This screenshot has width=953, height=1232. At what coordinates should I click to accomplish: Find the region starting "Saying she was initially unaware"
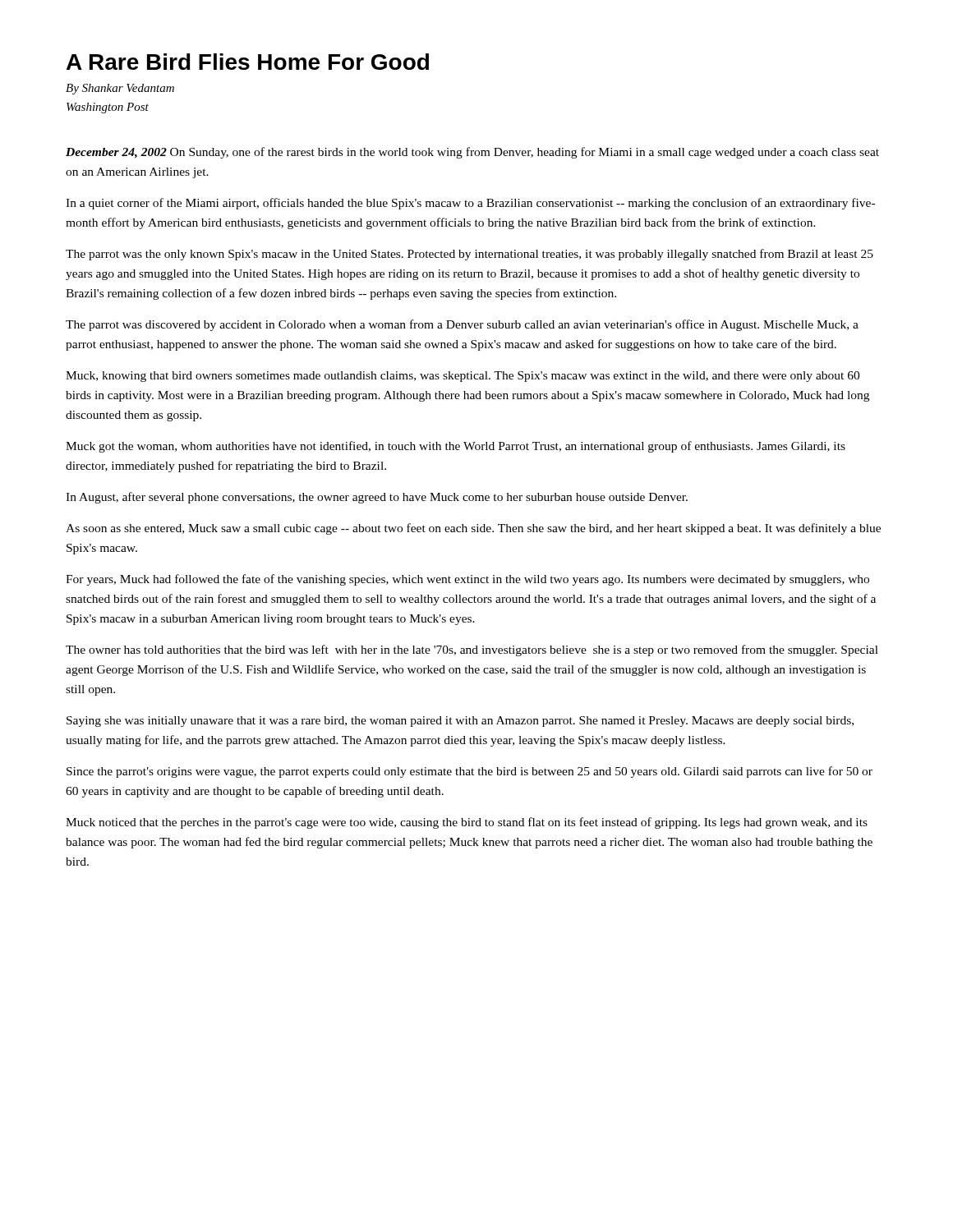coord(476,730)
